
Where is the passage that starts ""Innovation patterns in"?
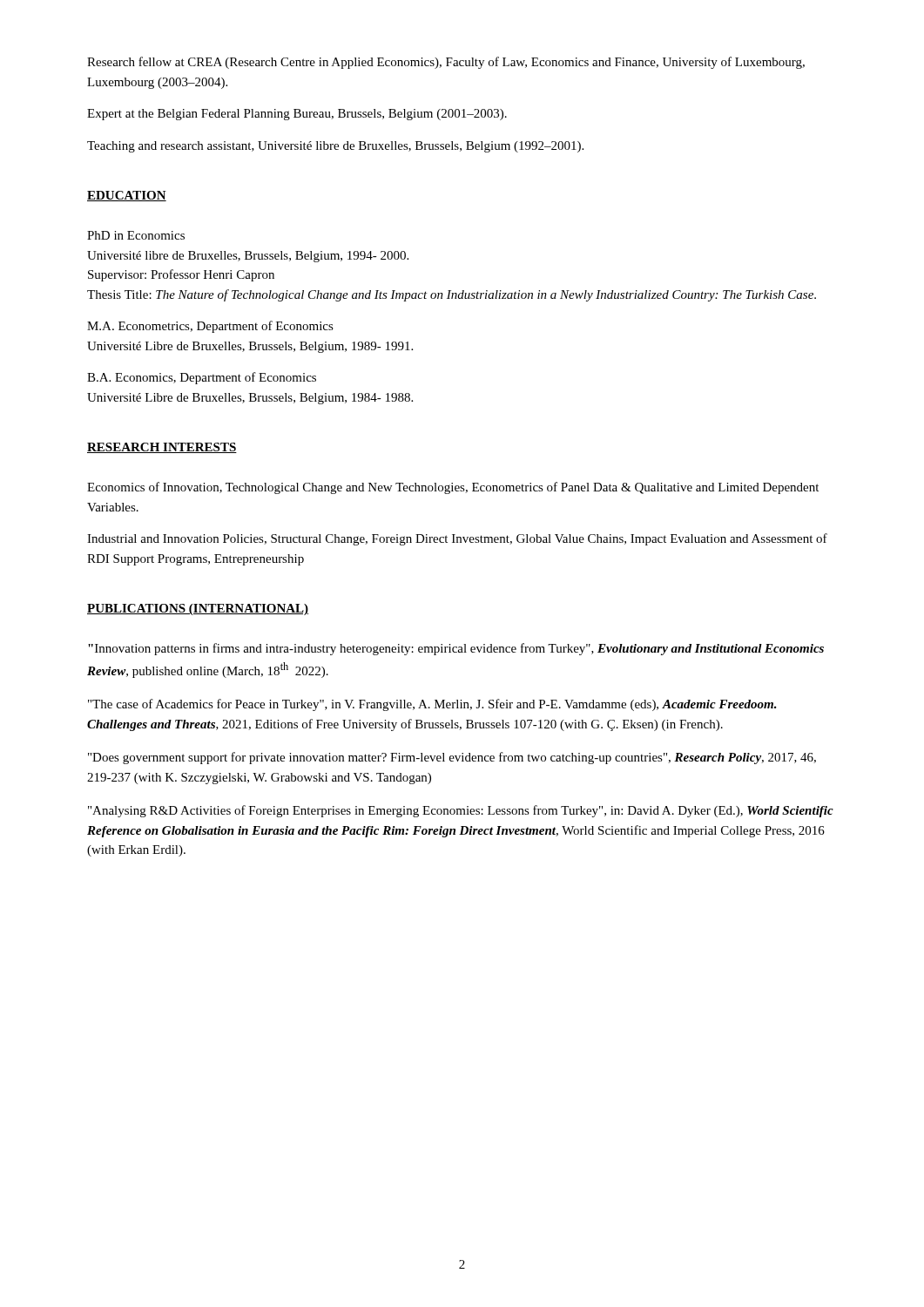click(456, 659)
